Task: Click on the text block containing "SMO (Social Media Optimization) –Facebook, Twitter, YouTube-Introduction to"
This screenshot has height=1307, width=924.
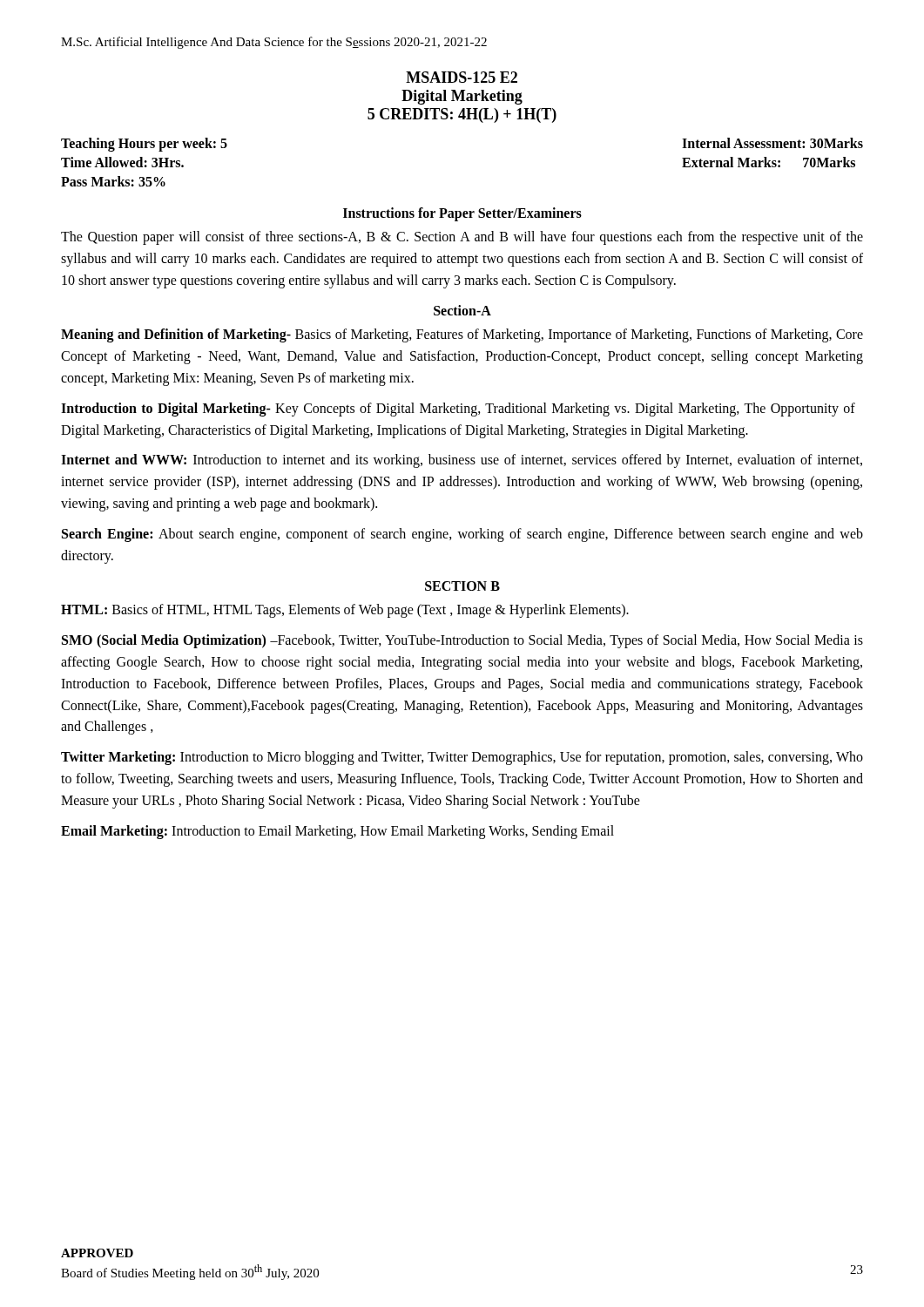Action: 462,683
